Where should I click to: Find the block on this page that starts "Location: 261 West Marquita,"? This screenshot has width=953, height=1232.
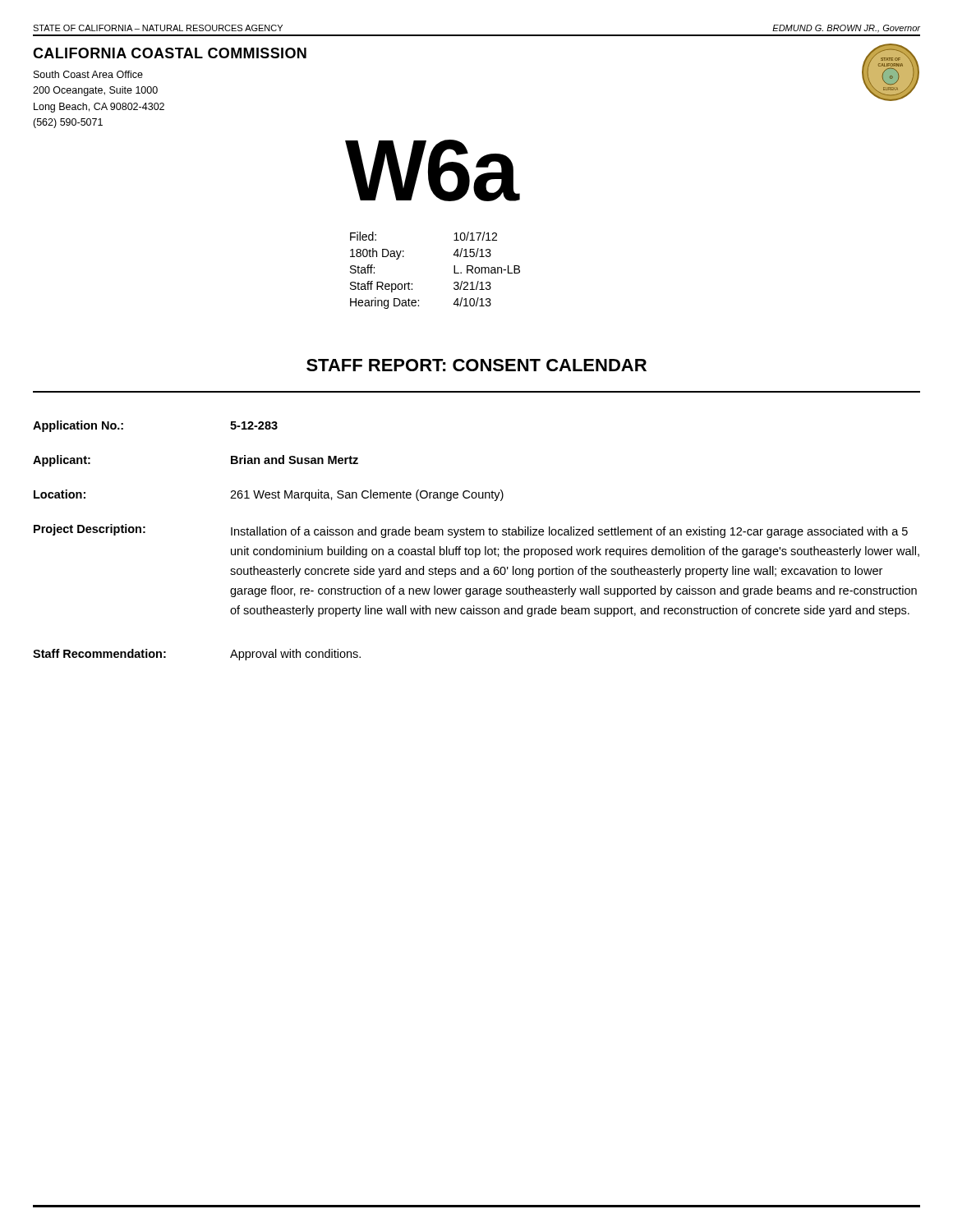pos(476,494)
